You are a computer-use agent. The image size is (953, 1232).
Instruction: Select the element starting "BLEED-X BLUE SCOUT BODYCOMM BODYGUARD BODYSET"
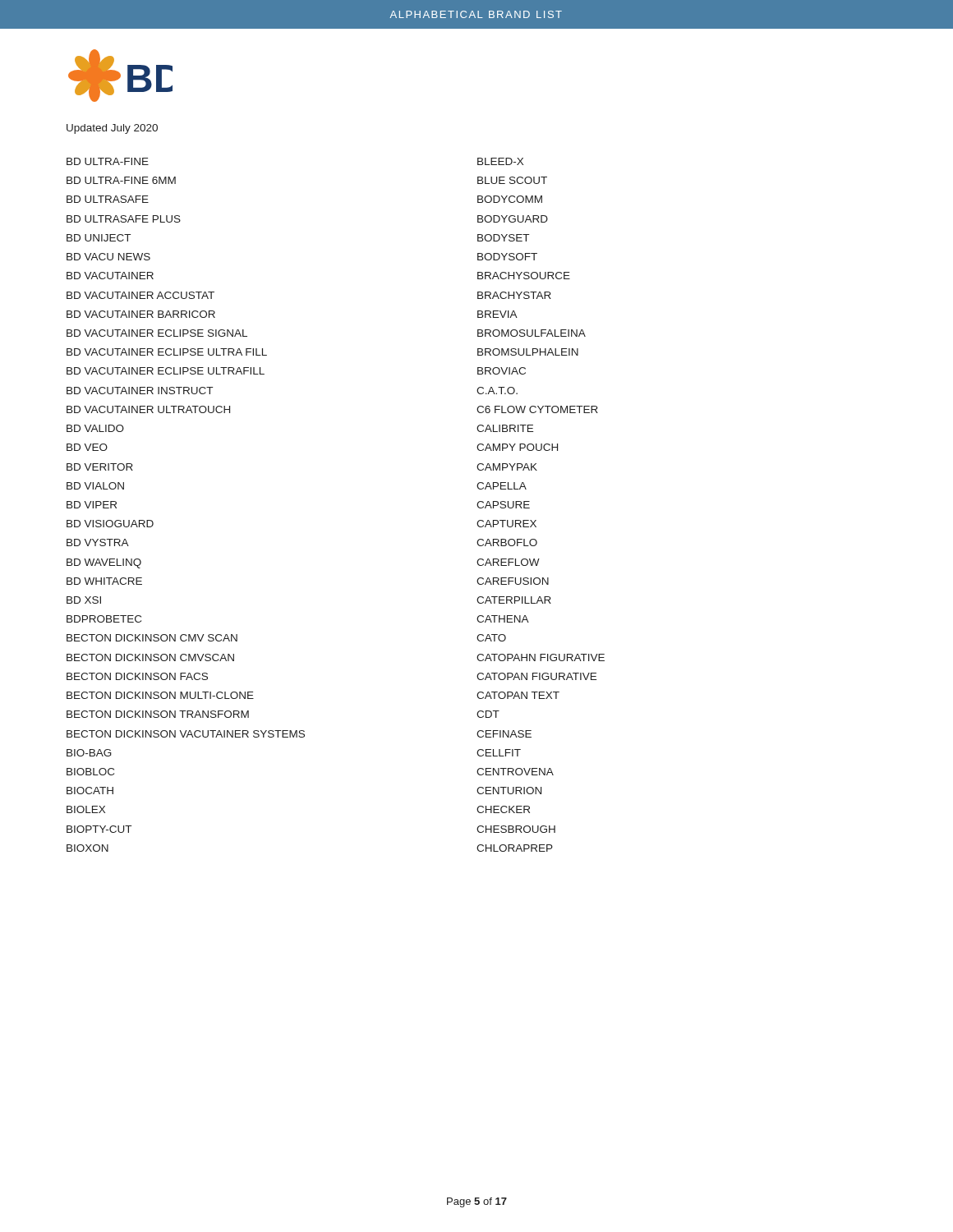tap(500, 161)
